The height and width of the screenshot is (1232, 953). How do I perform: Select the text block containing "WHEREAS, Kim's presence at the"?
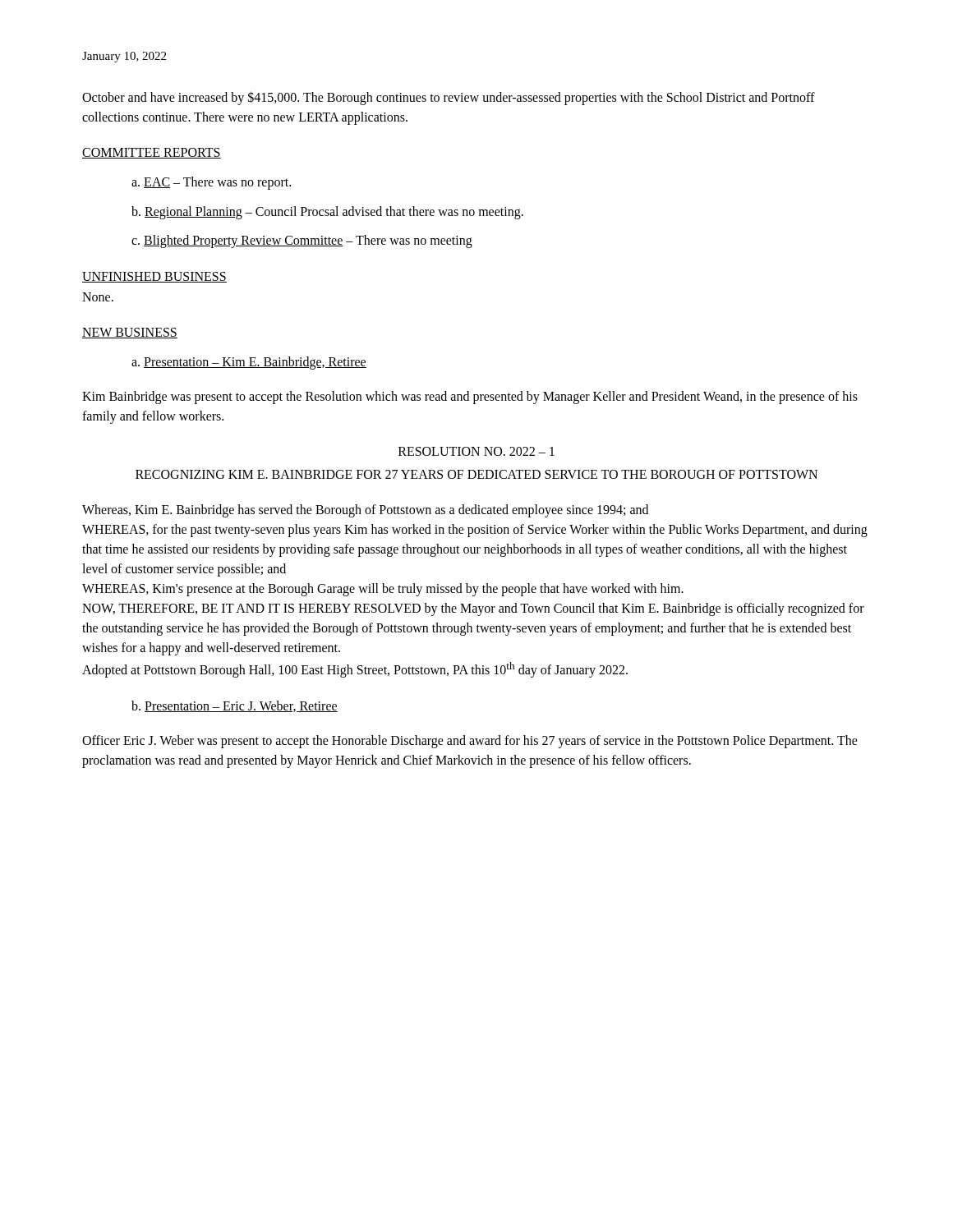pos(383,589)
